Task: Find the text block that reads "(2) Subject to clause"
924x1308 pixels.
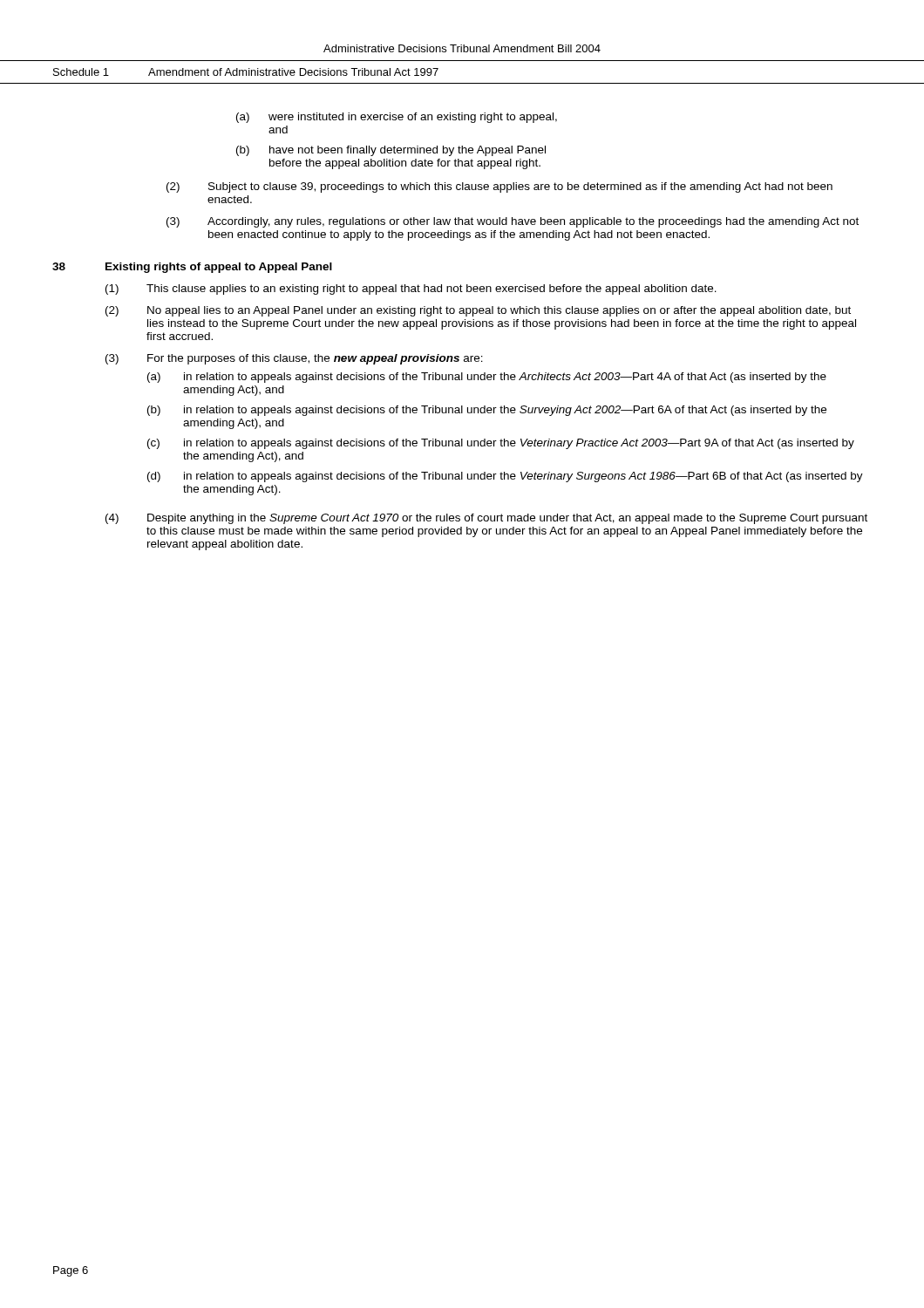Action: coord(519,193)
